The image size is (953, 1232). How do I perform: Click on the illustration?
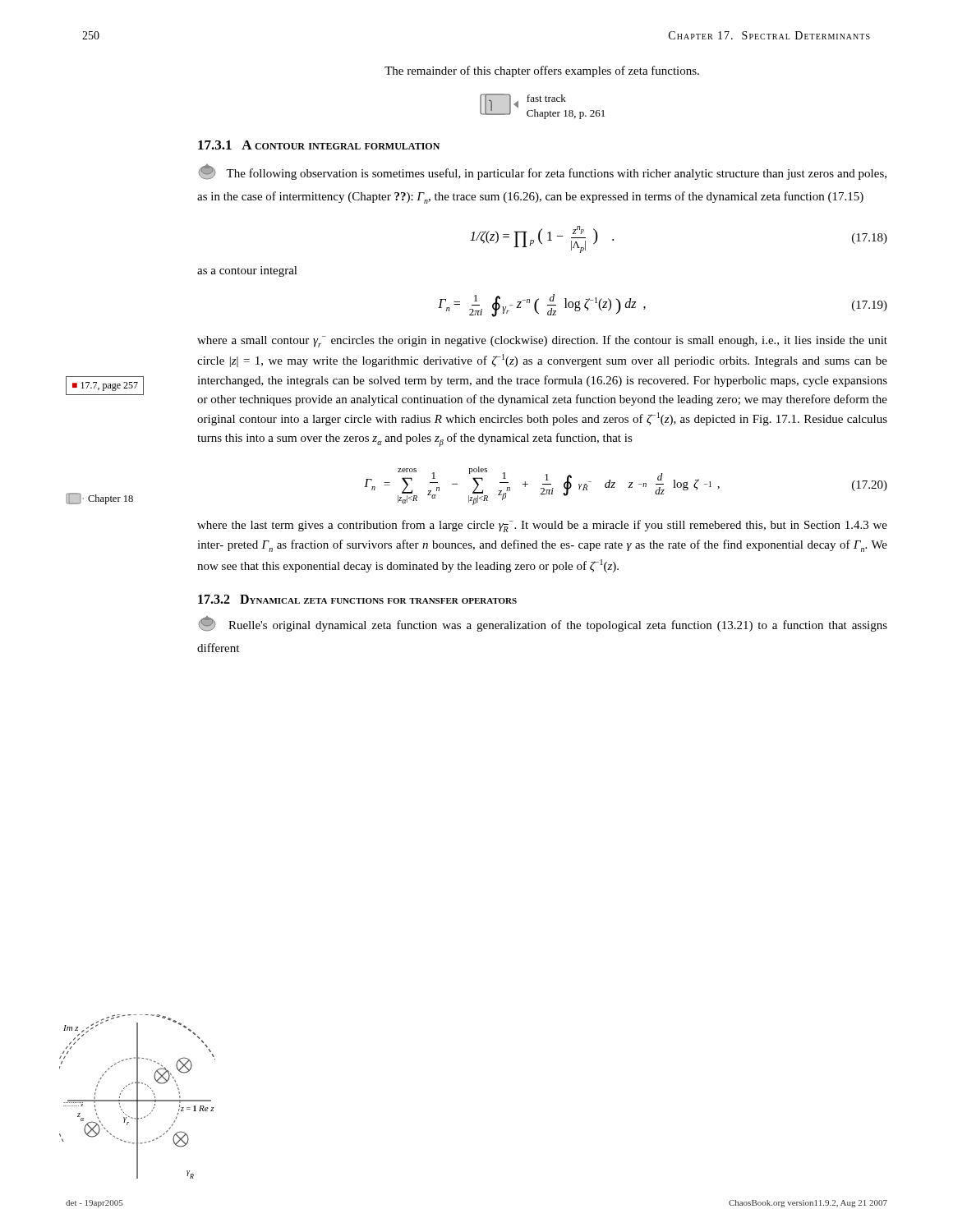[137, 1101]
